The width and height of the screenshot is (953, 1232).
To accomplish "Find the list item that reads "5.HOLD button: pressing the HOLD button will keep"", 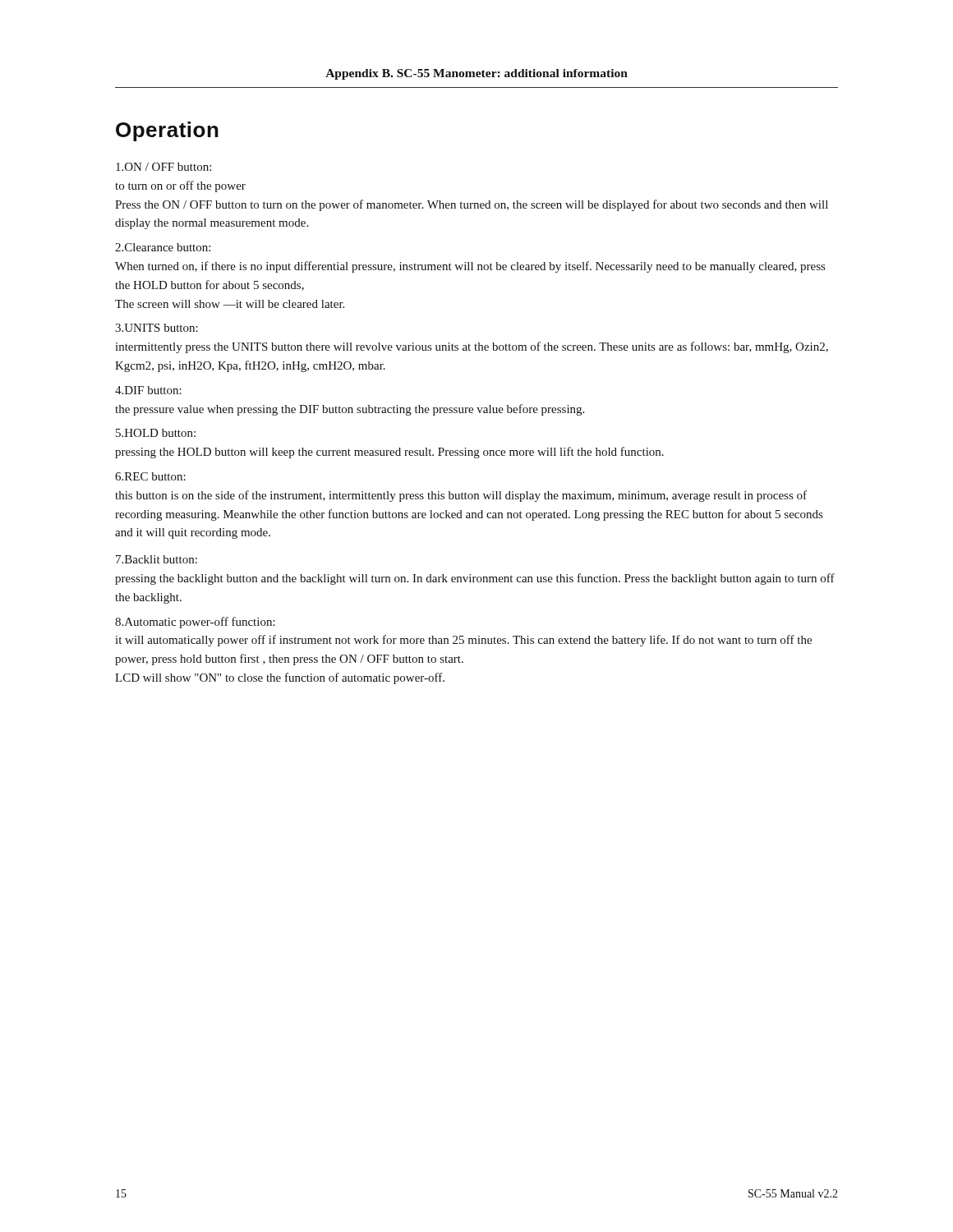I will click(x=476, y=443).
